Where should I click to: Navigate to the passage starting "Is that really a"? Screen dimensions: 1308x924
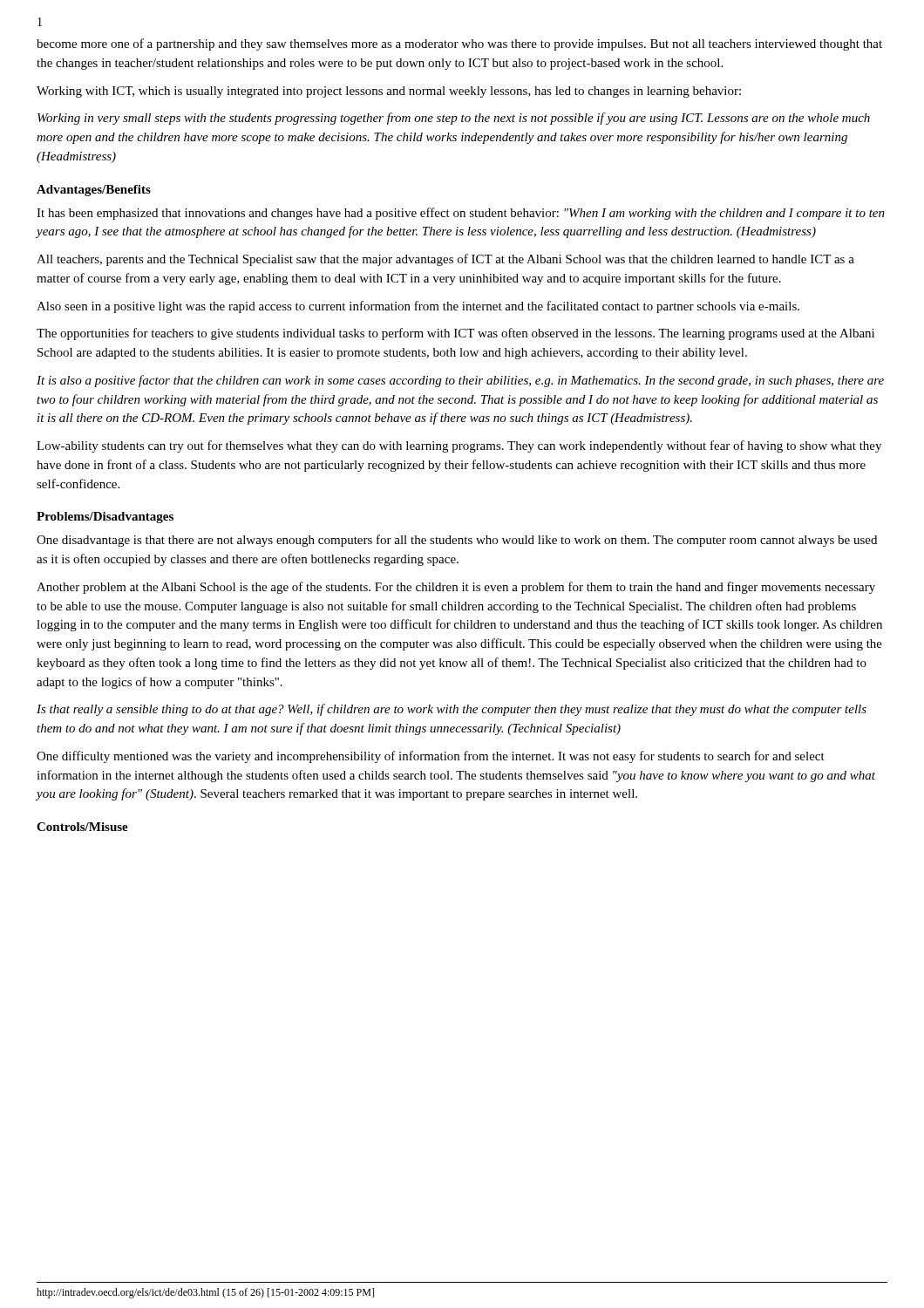[452, 719]
